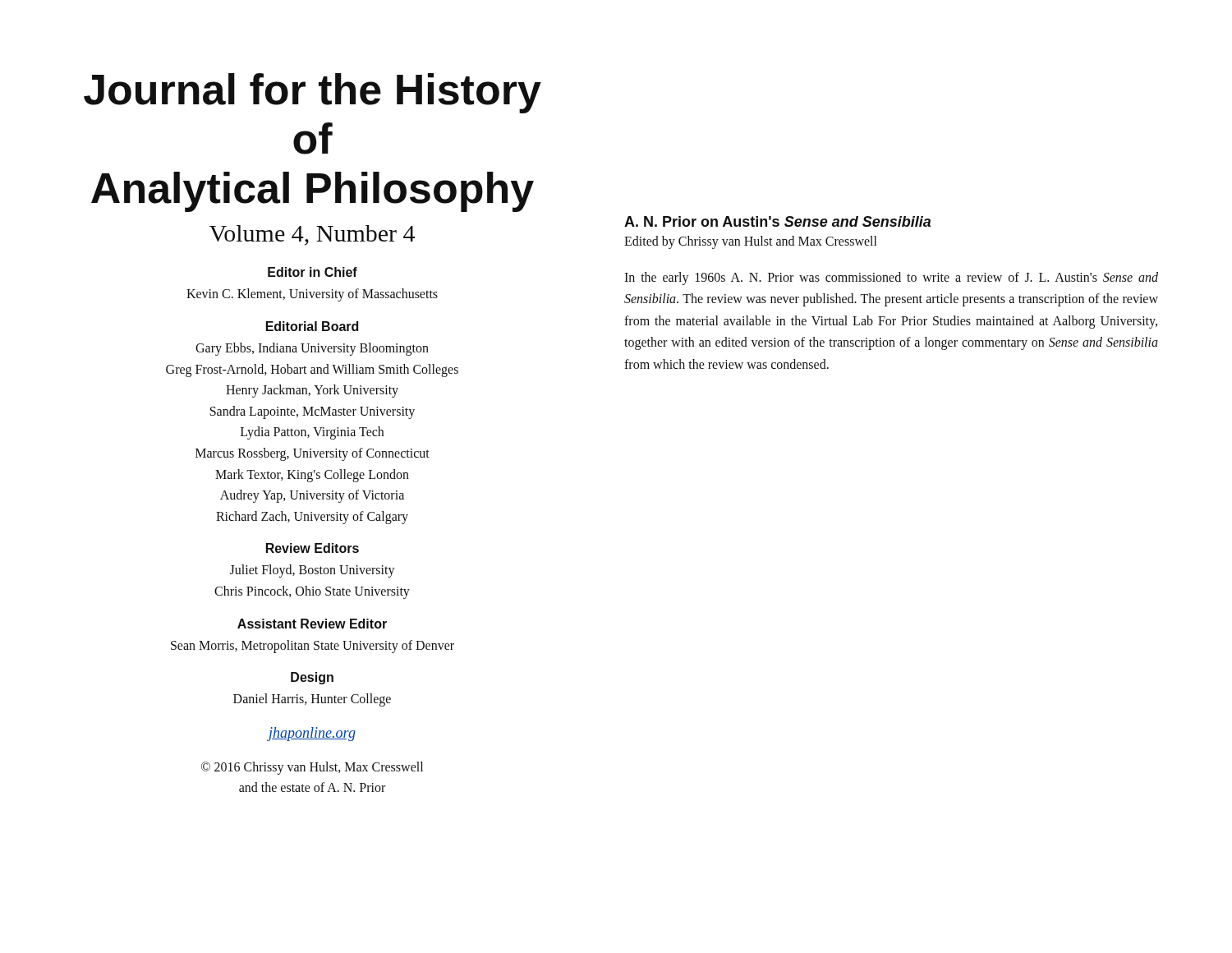
Task: Locate the block of text that opens with "In the early"
Action: tap(891, 321)
